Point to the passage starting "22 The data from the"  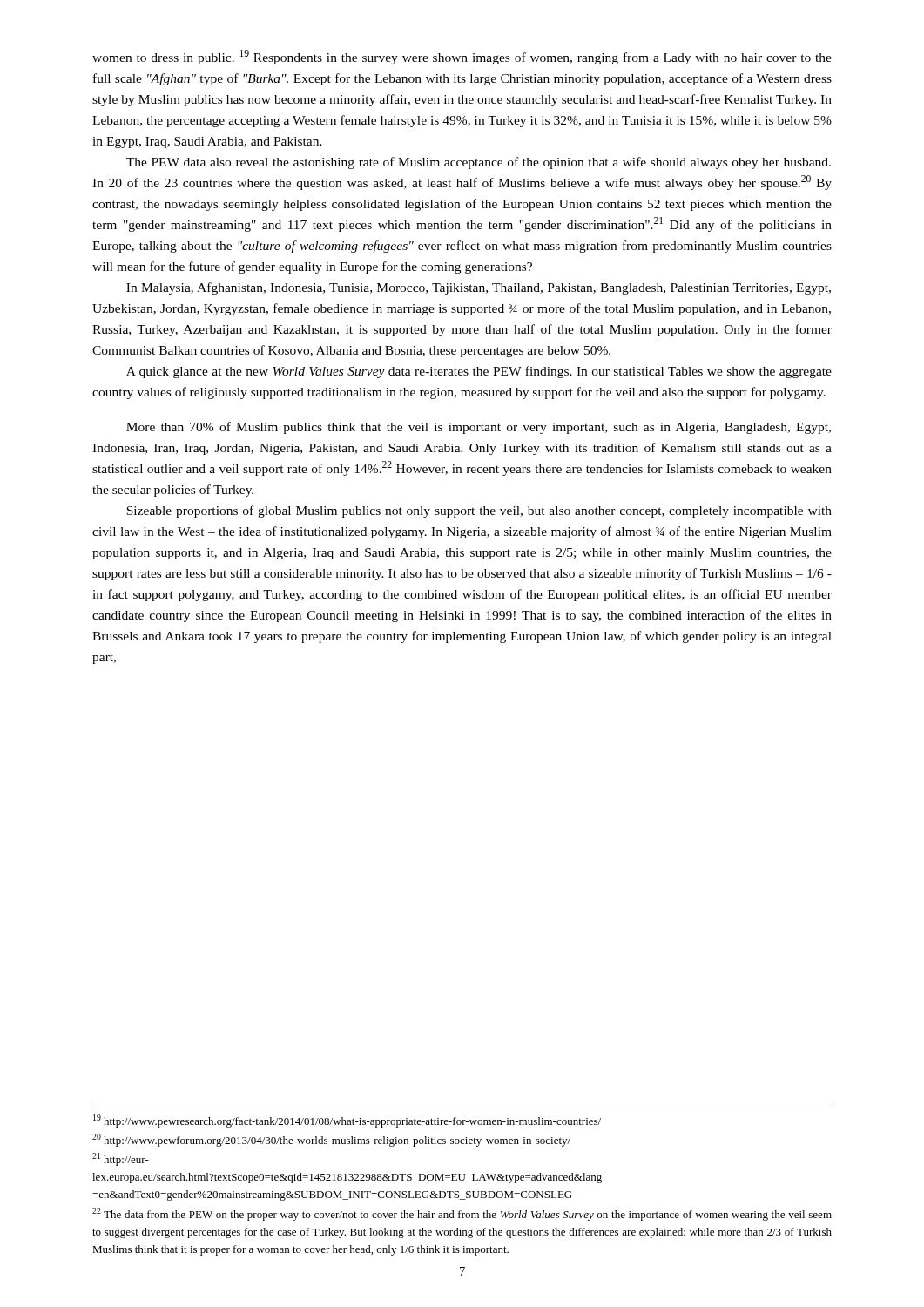click(462, 1232)
